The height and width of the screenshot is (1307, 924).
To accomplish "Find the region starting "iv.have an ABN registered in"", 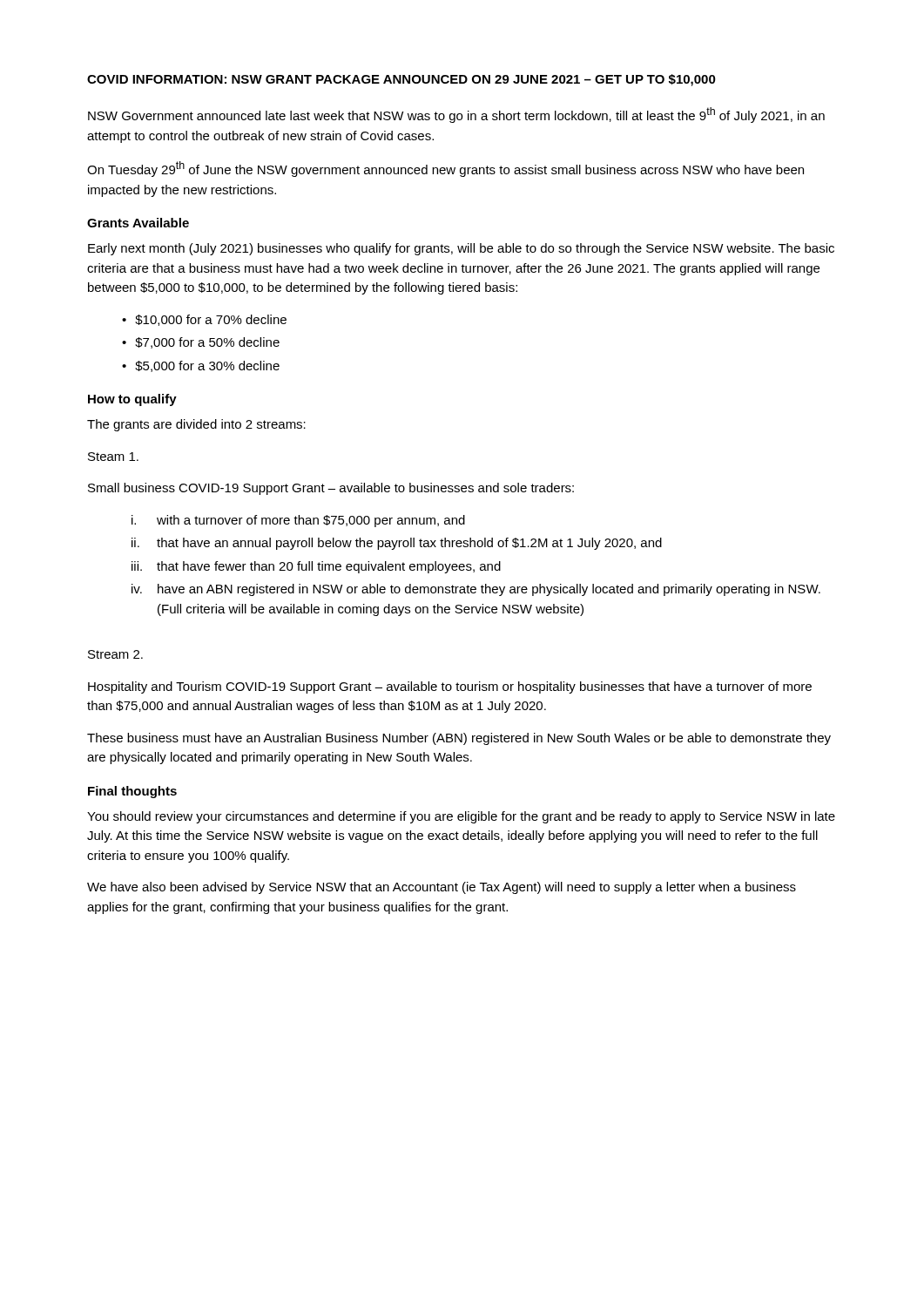I will click(x=484, y=599).
